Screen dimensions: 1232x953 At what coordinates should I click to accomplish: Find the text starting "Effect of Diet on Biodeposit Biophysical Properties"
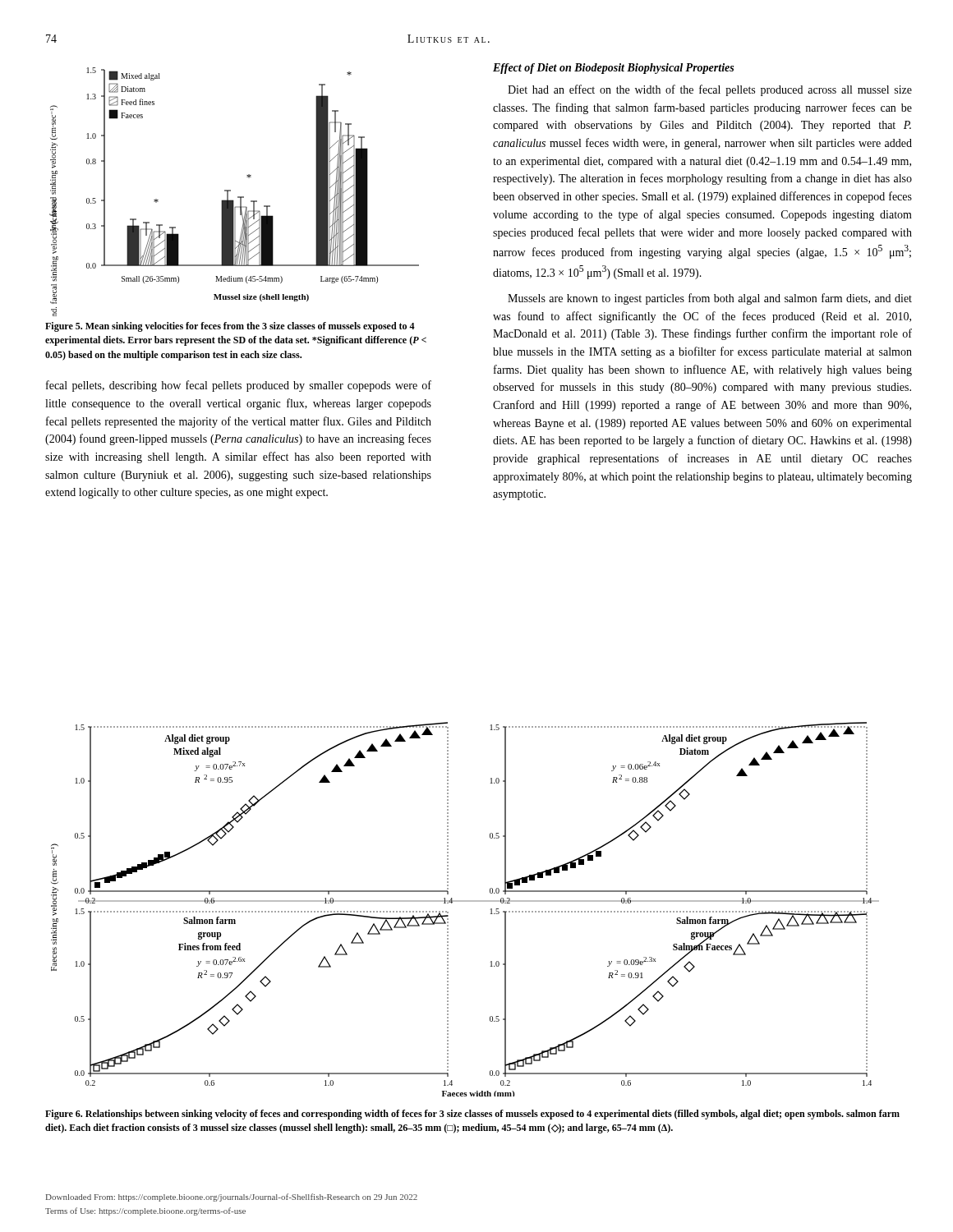(x=614, y=68)
